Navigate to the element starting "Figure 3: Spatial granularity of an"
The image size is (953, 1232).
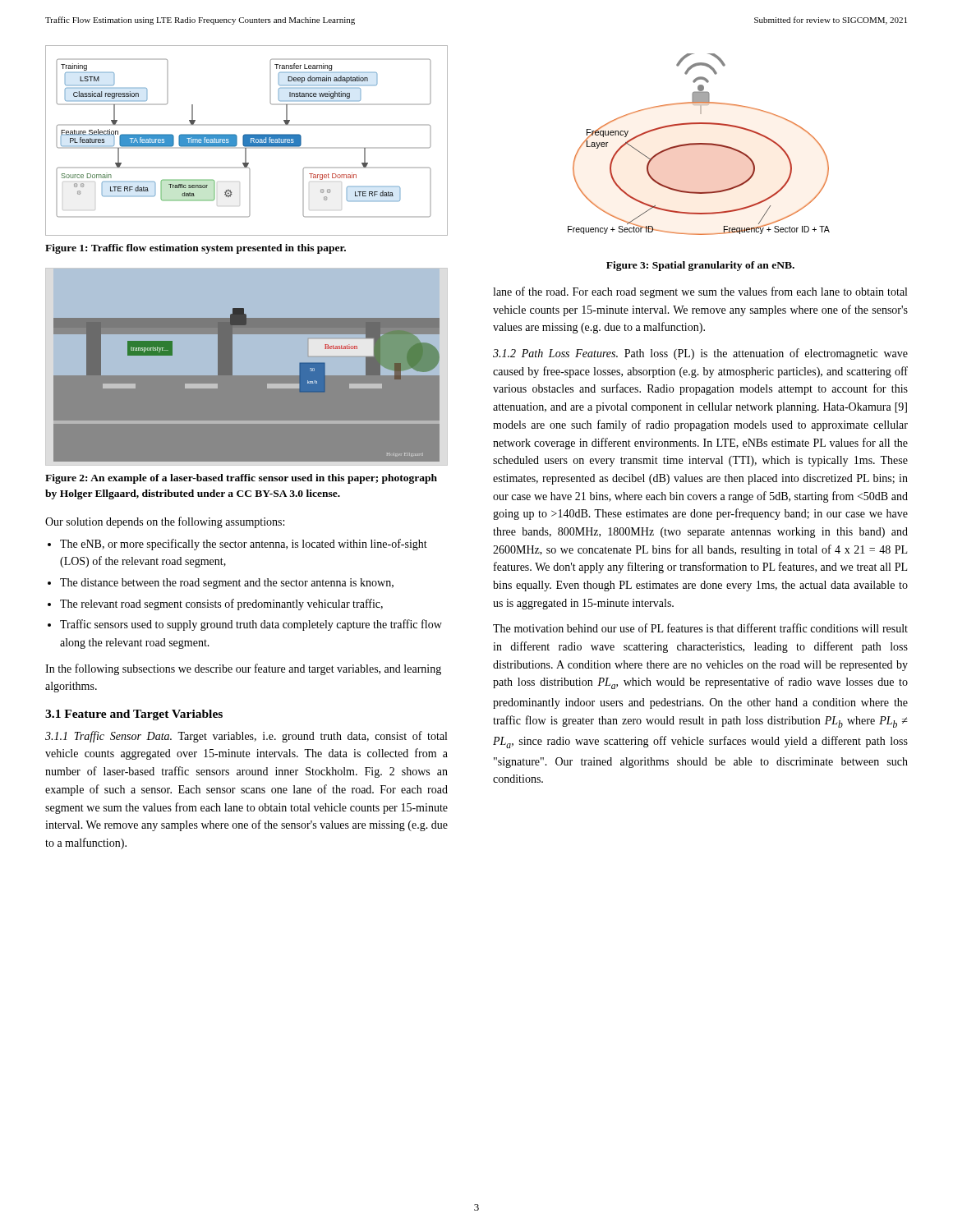[x=700, y=265]
